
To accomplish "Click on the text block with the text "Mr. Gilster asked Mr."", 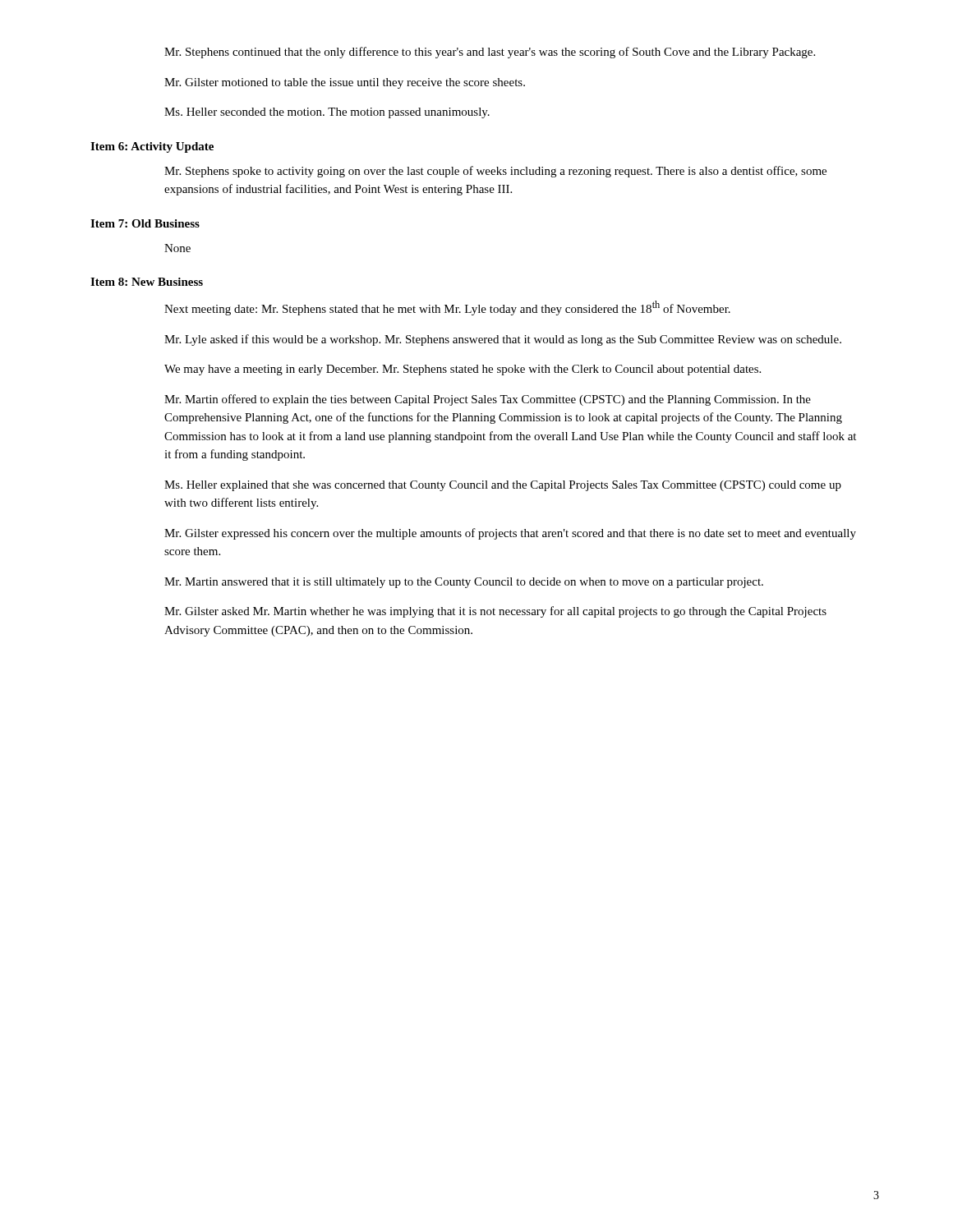I will (495, 620).
